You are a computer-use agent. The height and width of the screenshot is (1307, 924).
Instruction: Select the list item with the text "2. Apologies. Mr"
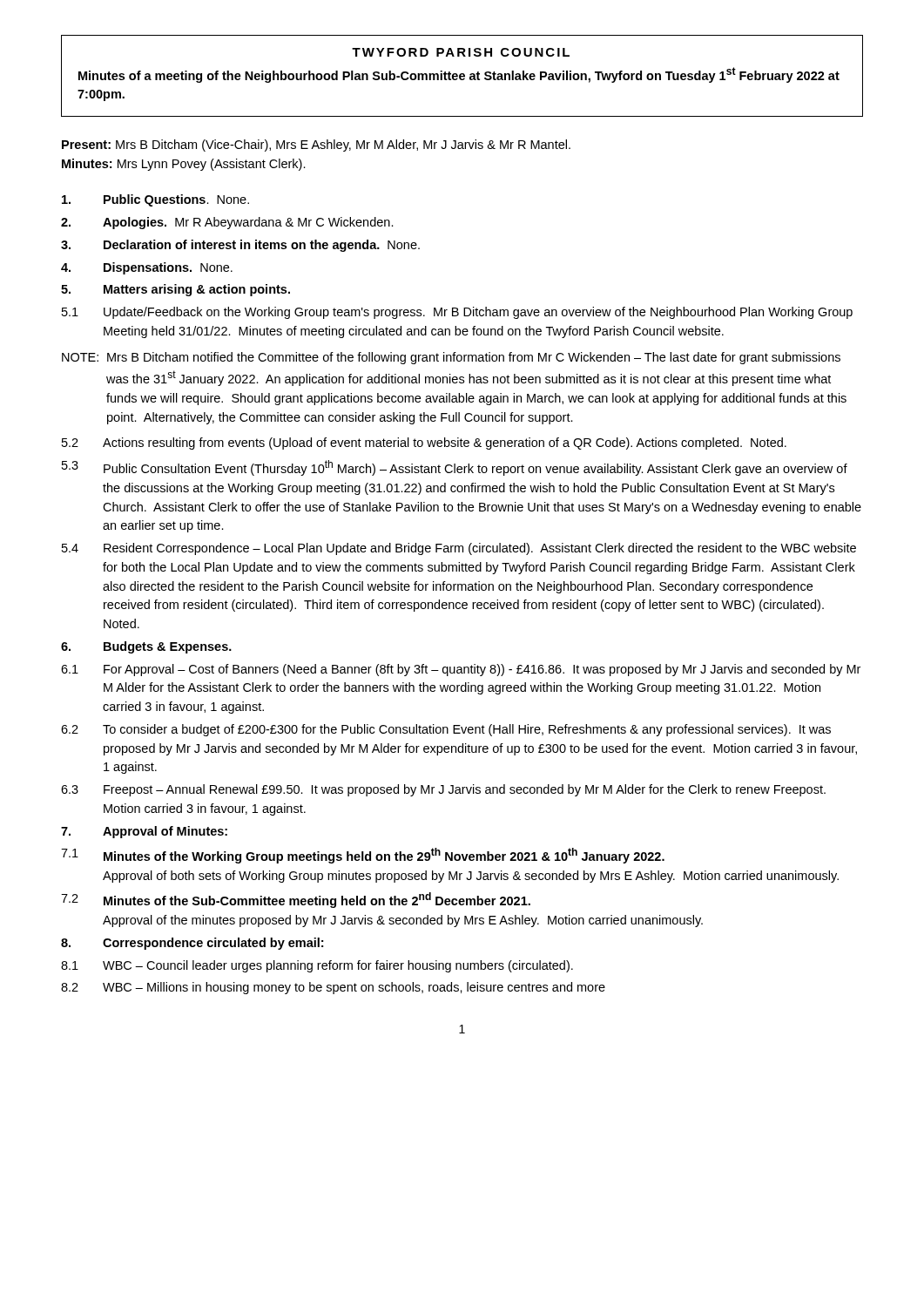pos(227,223)
